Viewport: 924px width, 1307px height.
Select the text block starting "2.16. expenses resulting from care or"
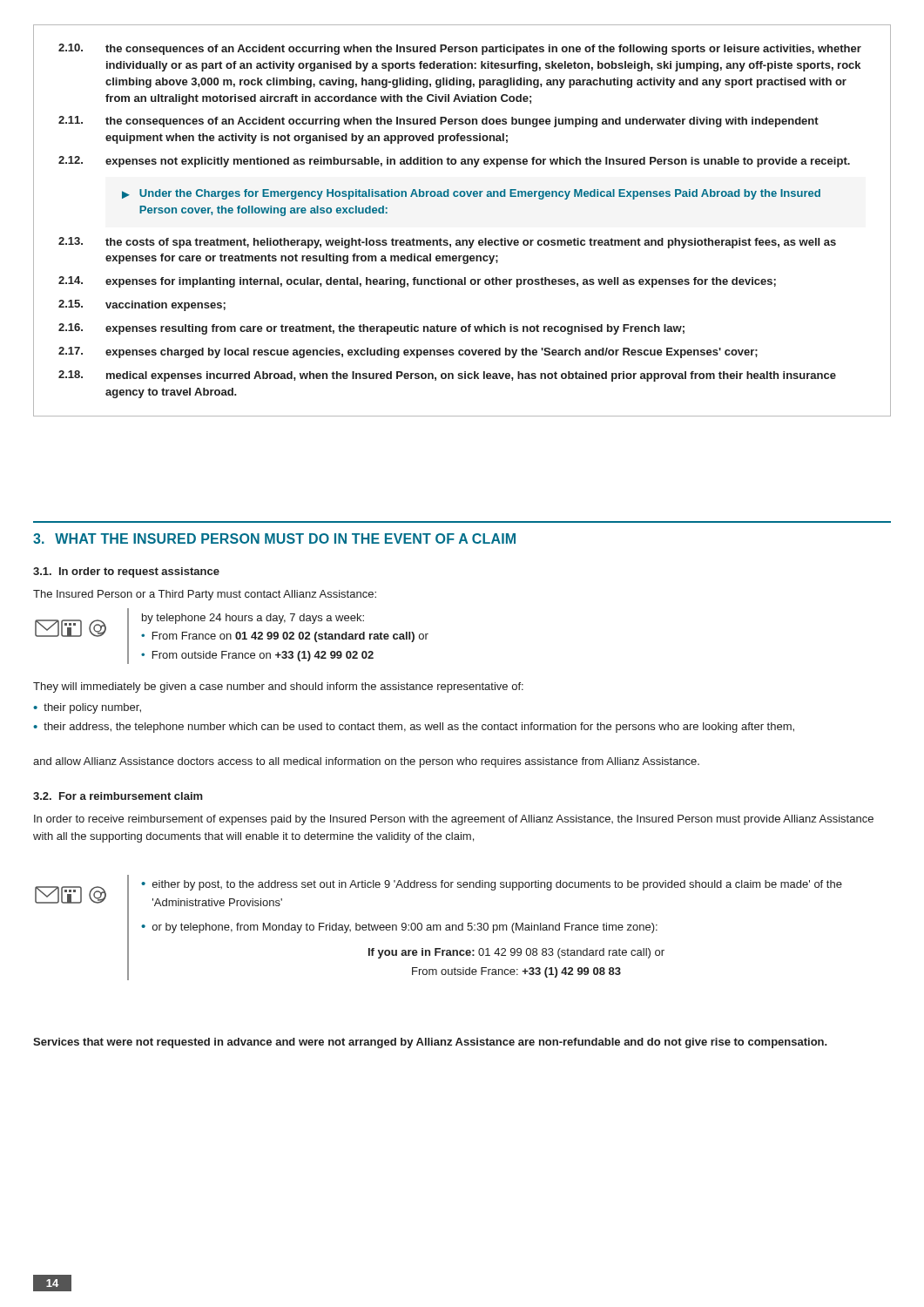372,329
